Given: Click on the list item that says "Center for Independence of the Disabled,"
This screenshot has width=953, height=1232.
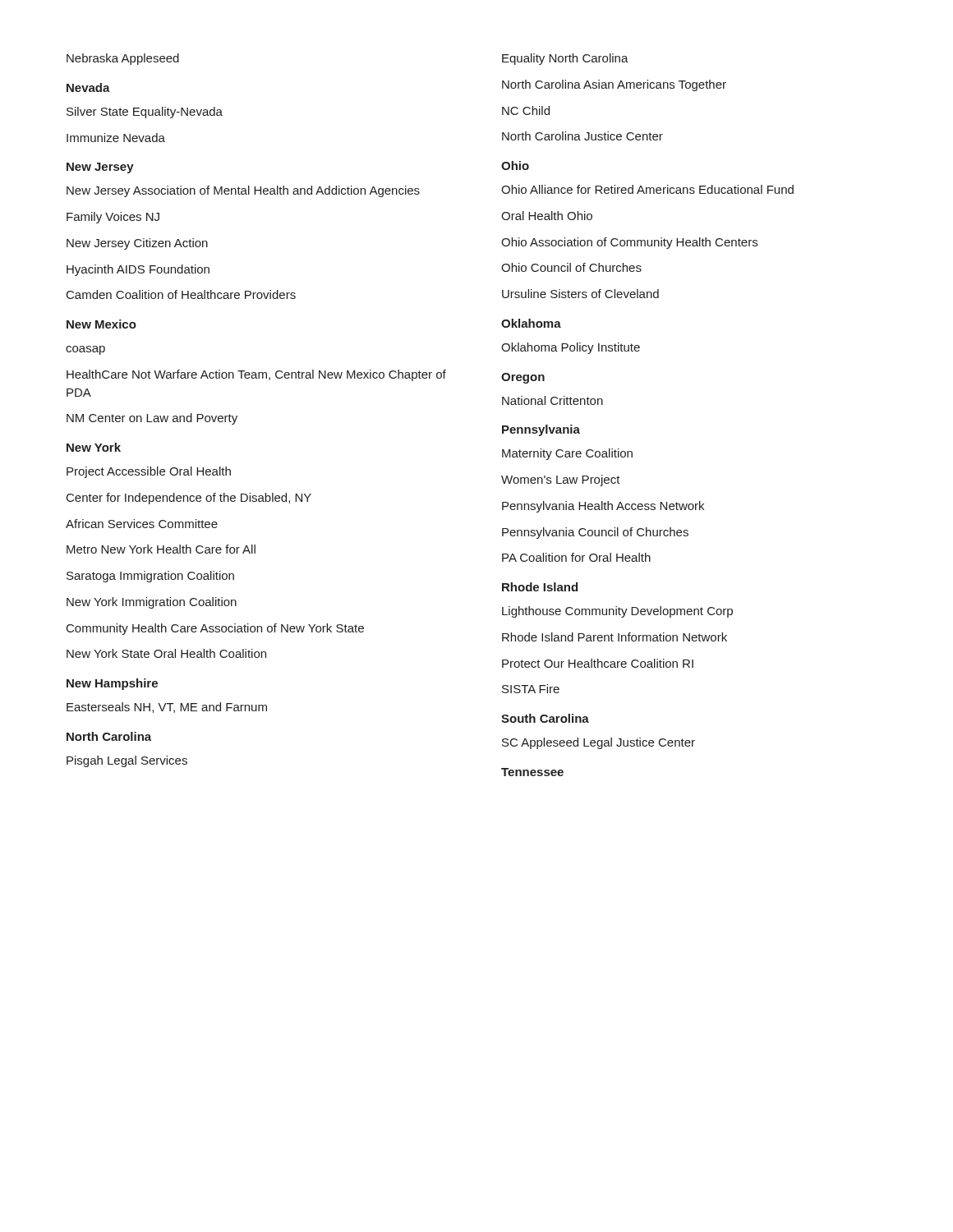Looking at the screenshot, I should [x=189, y=497].
